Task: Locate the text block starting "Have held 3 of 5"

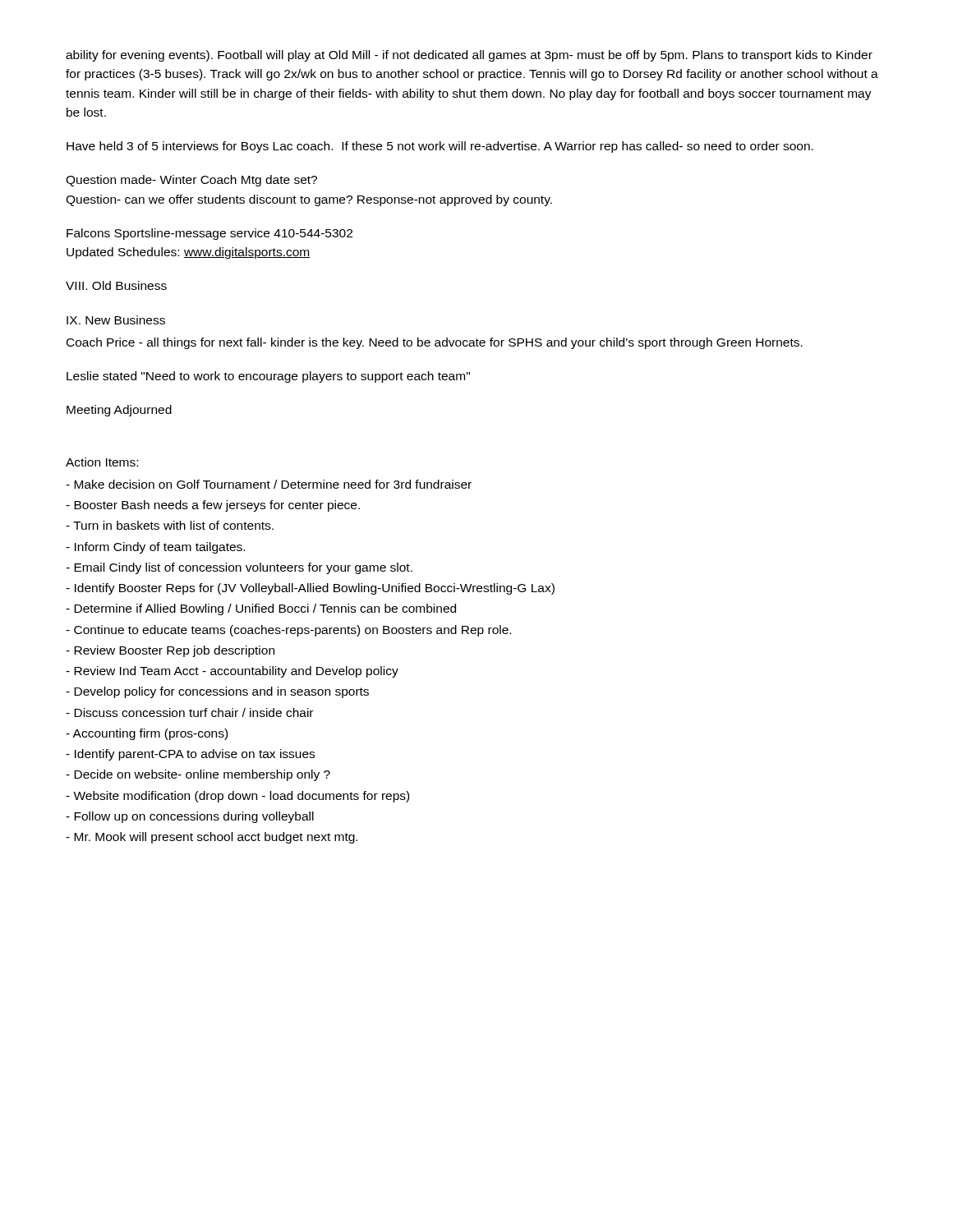Action: click(x=440, y=146)
